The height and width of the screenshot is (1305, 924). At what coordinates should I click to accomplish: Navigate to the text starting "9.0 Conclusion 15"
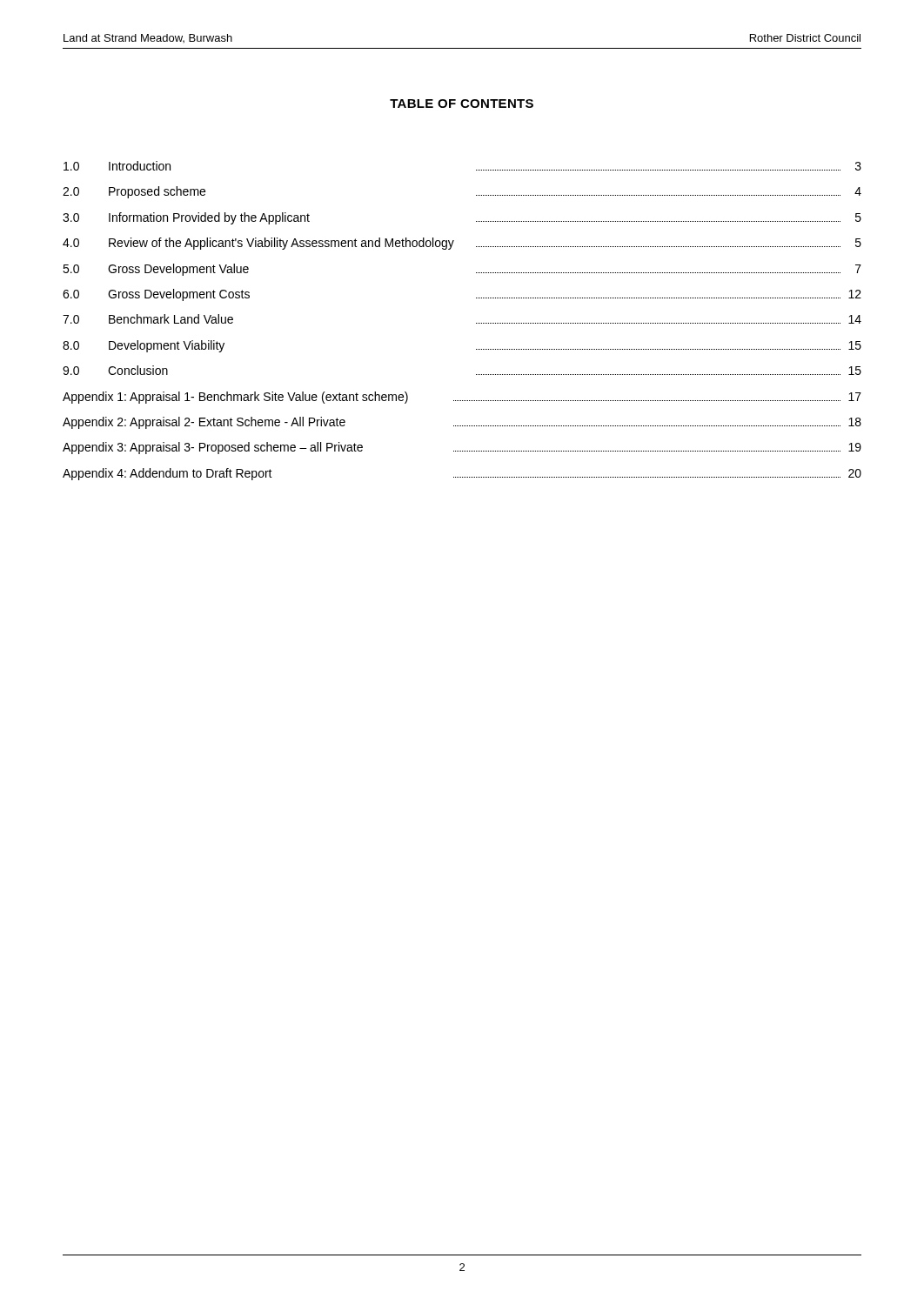(137, 370)
